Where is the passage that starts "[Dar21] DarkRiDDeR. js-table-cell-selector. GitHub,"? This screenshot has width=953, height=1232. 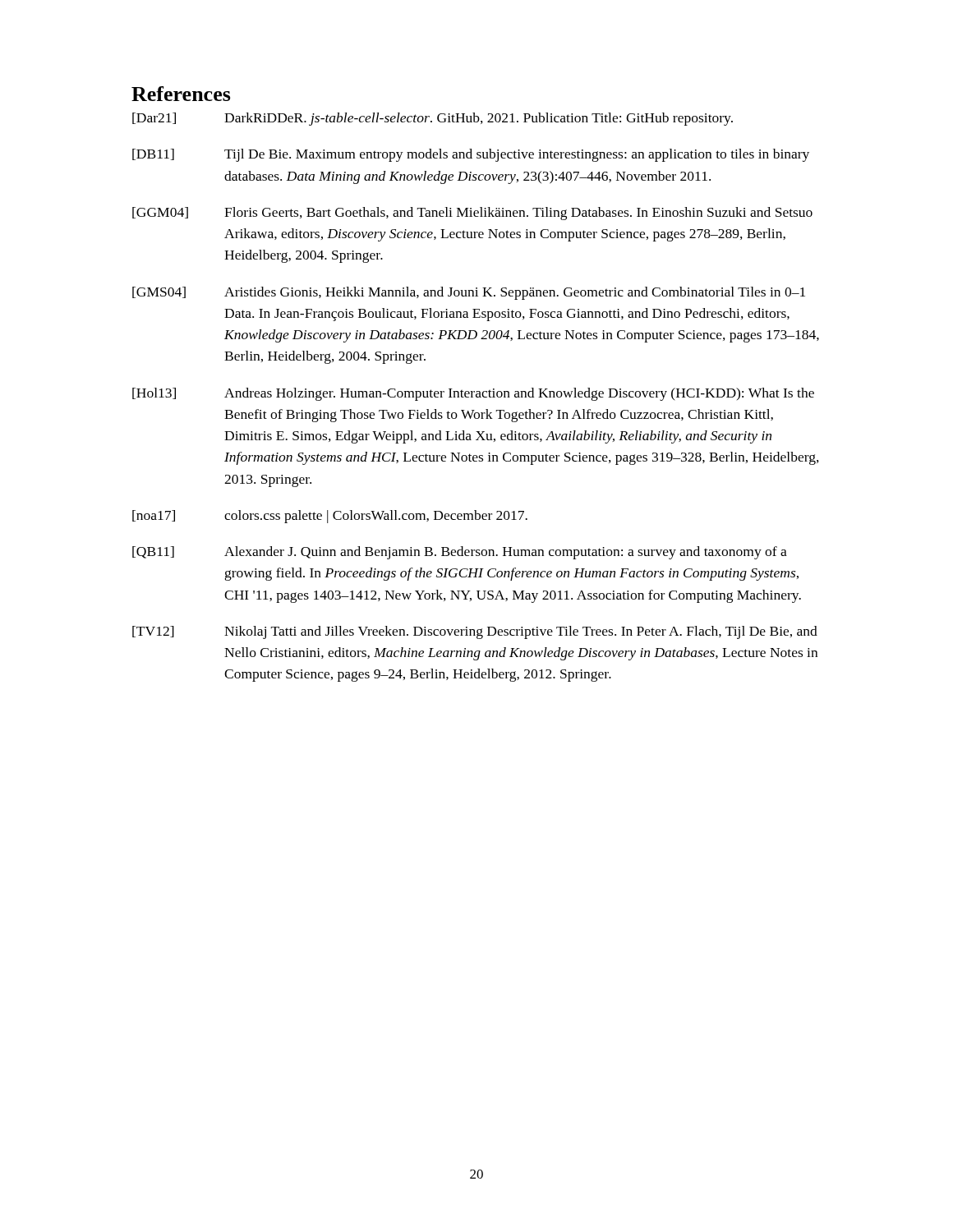click(x=476, y=118)
